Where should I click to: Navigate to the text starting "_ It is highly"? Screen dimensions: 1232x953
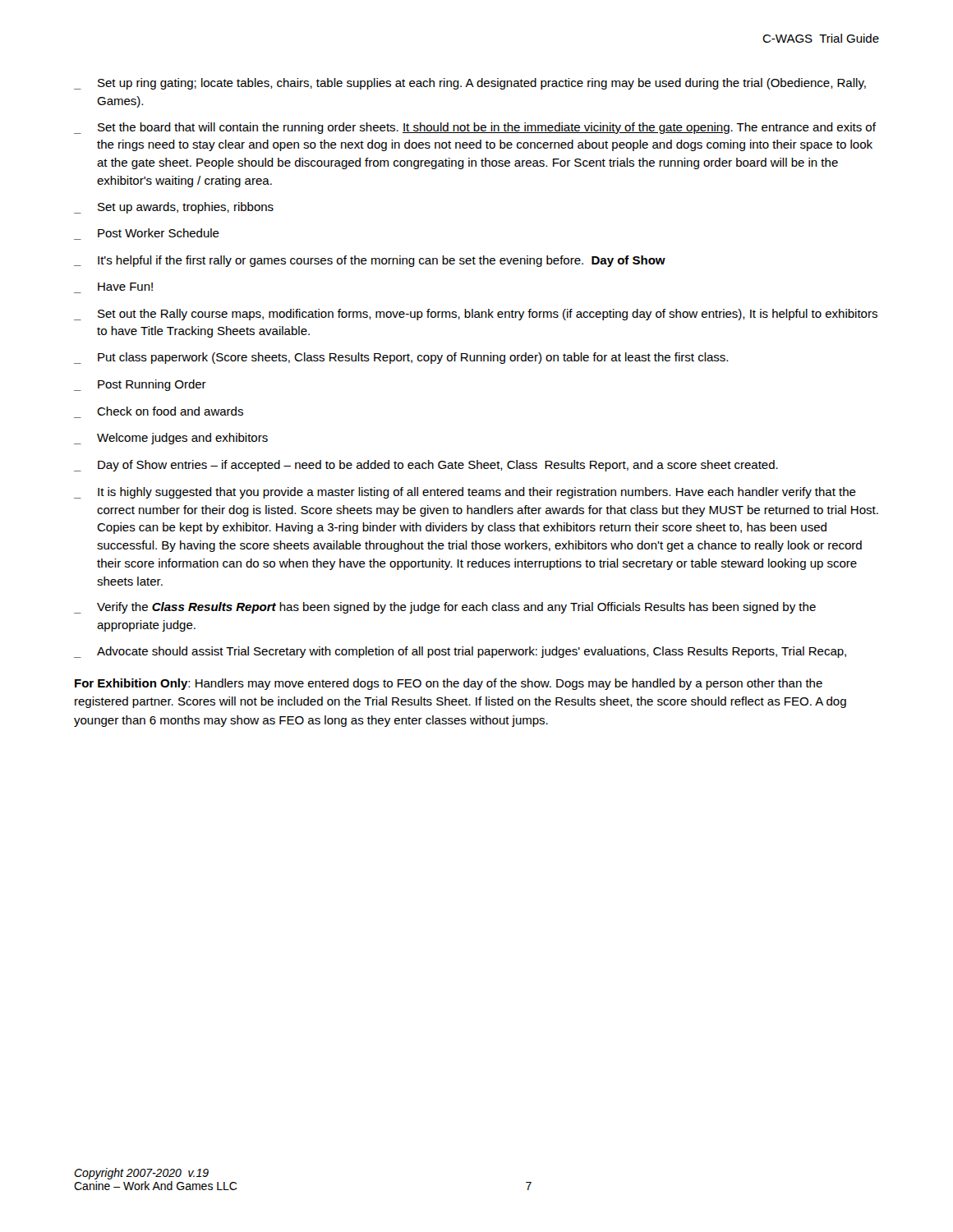click(476, 536)
